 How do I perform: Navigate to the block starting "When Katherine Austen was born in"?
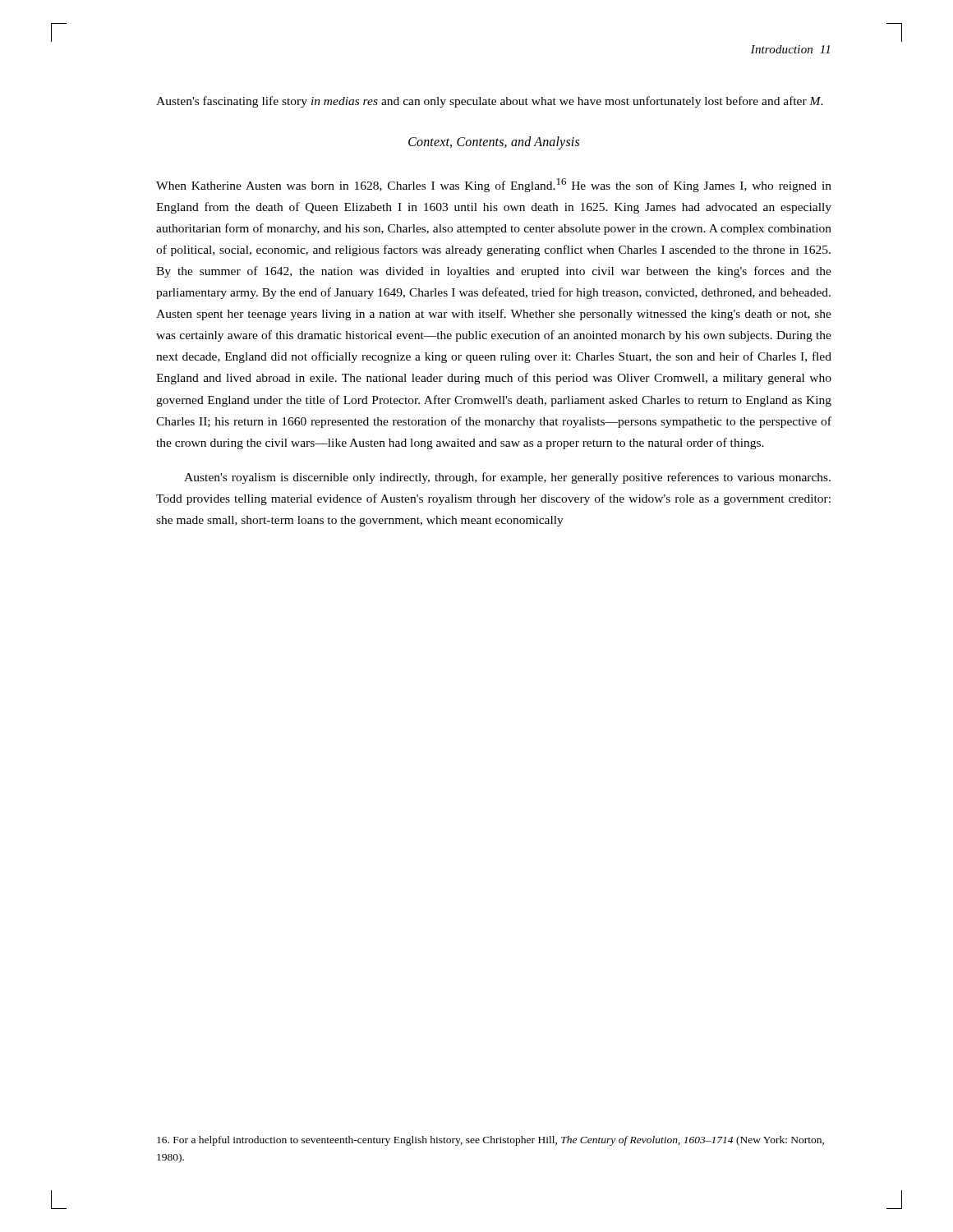pyautogui.click(x=494, y=351)
